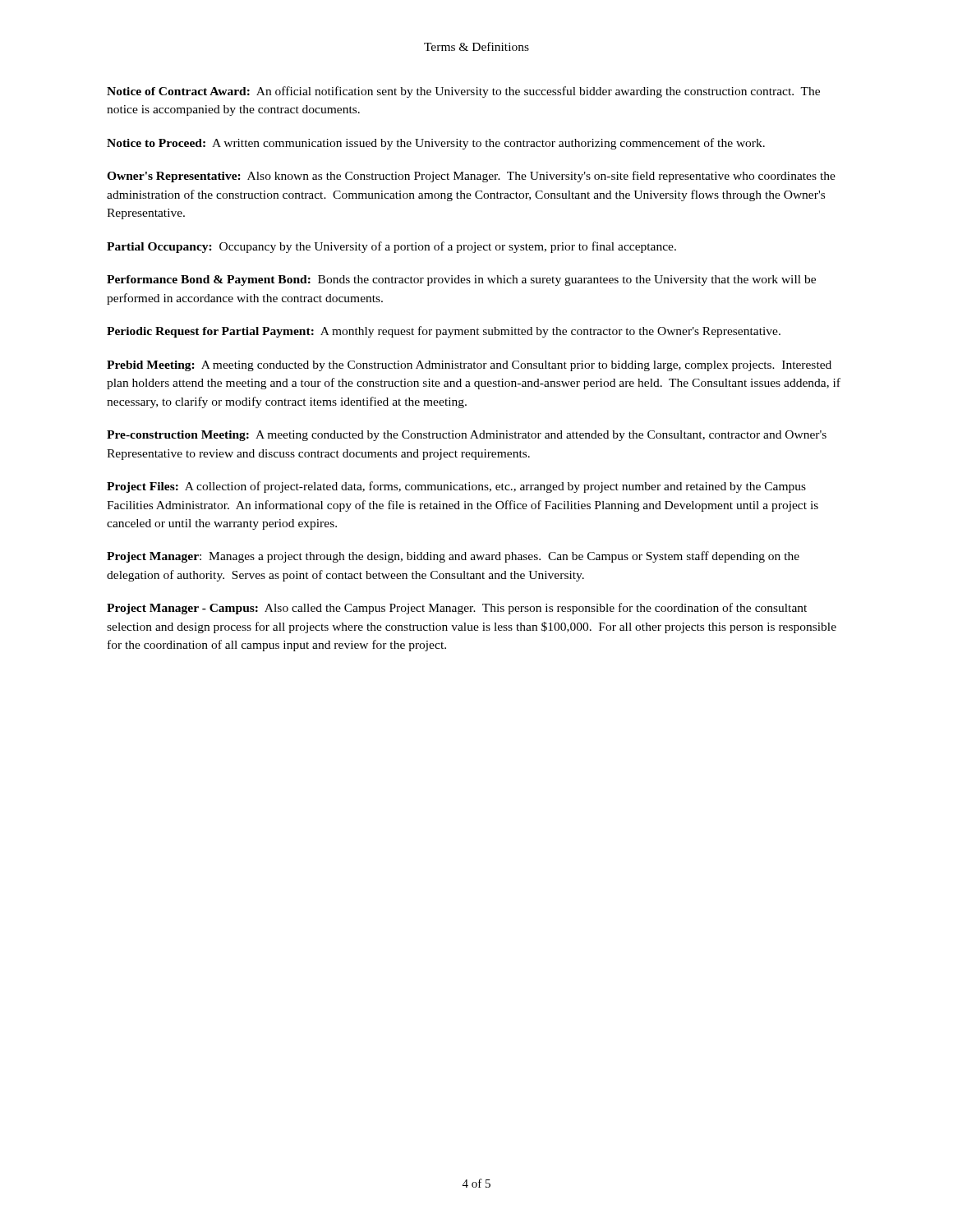Navigate to the text starting "Project Manager: Manages a project through the design,"
This screenshot has height=1232, width=953.
pos(453,565)
